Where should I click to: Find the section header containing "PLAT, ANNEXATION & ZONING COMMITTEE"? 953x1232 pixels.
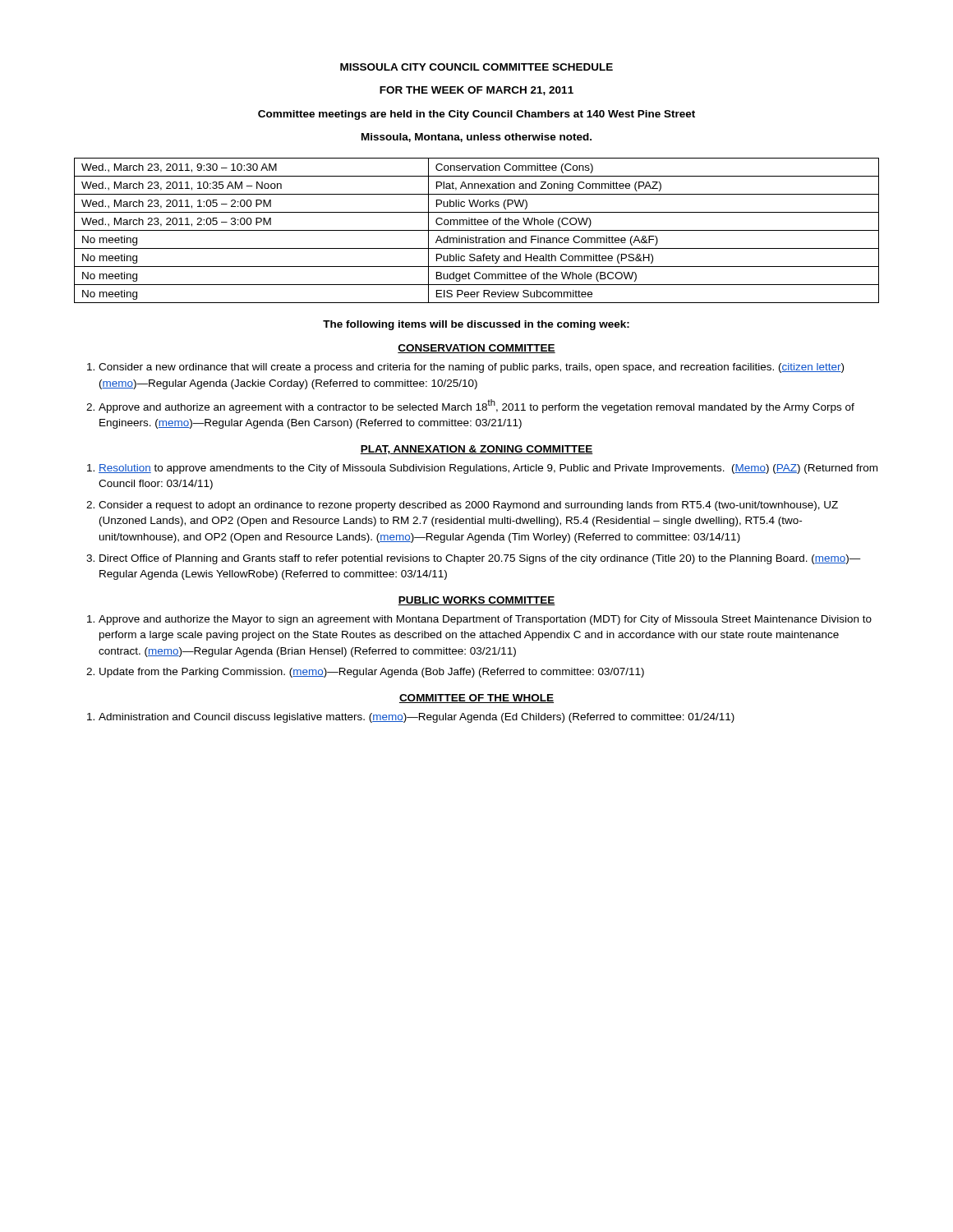pyautogui.click(x=476, y=449)
